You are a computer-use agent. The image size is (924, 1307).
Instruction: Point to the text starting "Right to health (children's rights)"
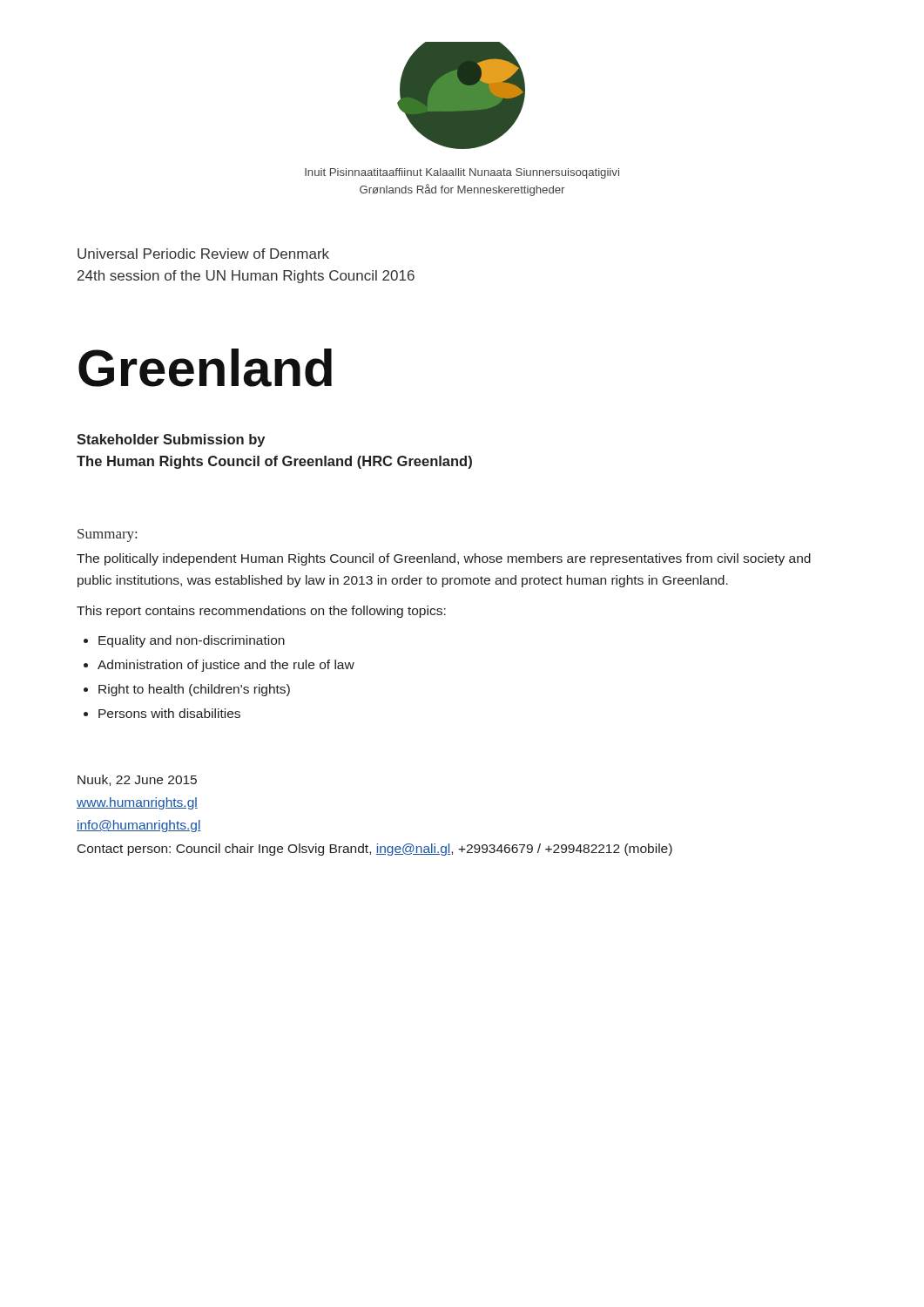[x=194, y=689]
